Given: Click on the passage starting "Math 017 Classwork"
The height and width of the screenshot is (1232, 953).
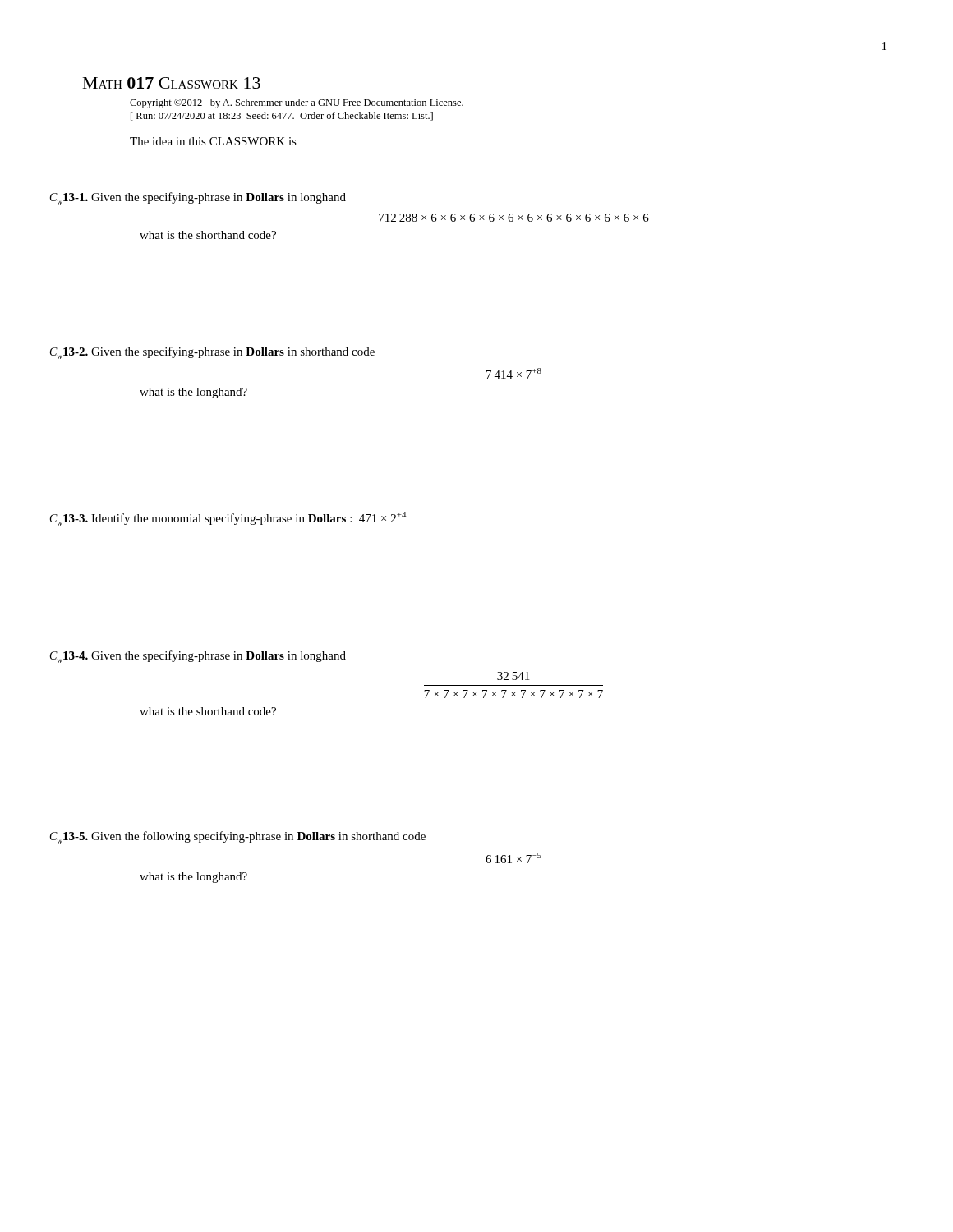Looking at the screenshot, I should coord(172,83).
